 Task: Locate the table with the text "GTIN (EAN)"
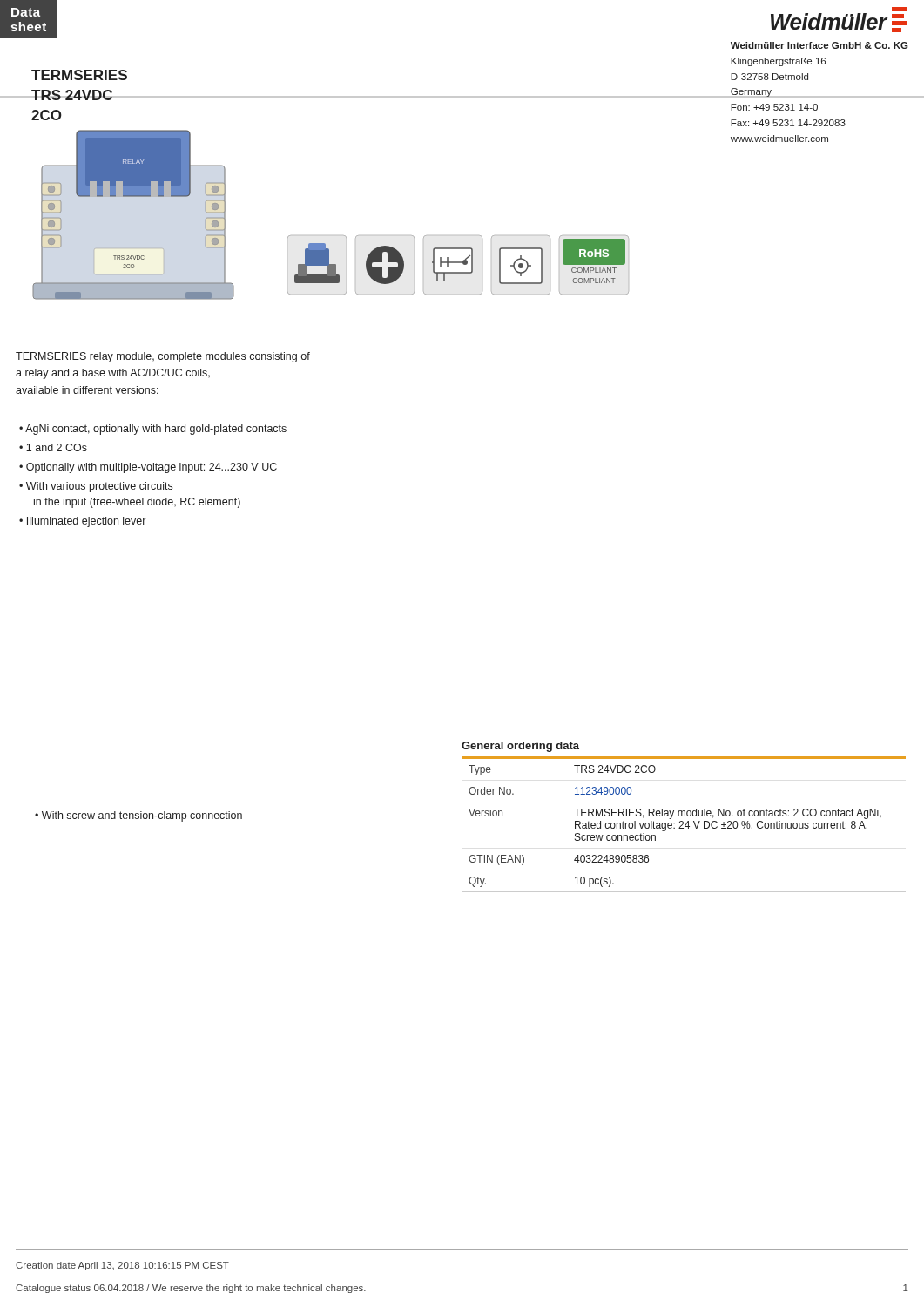684,824
